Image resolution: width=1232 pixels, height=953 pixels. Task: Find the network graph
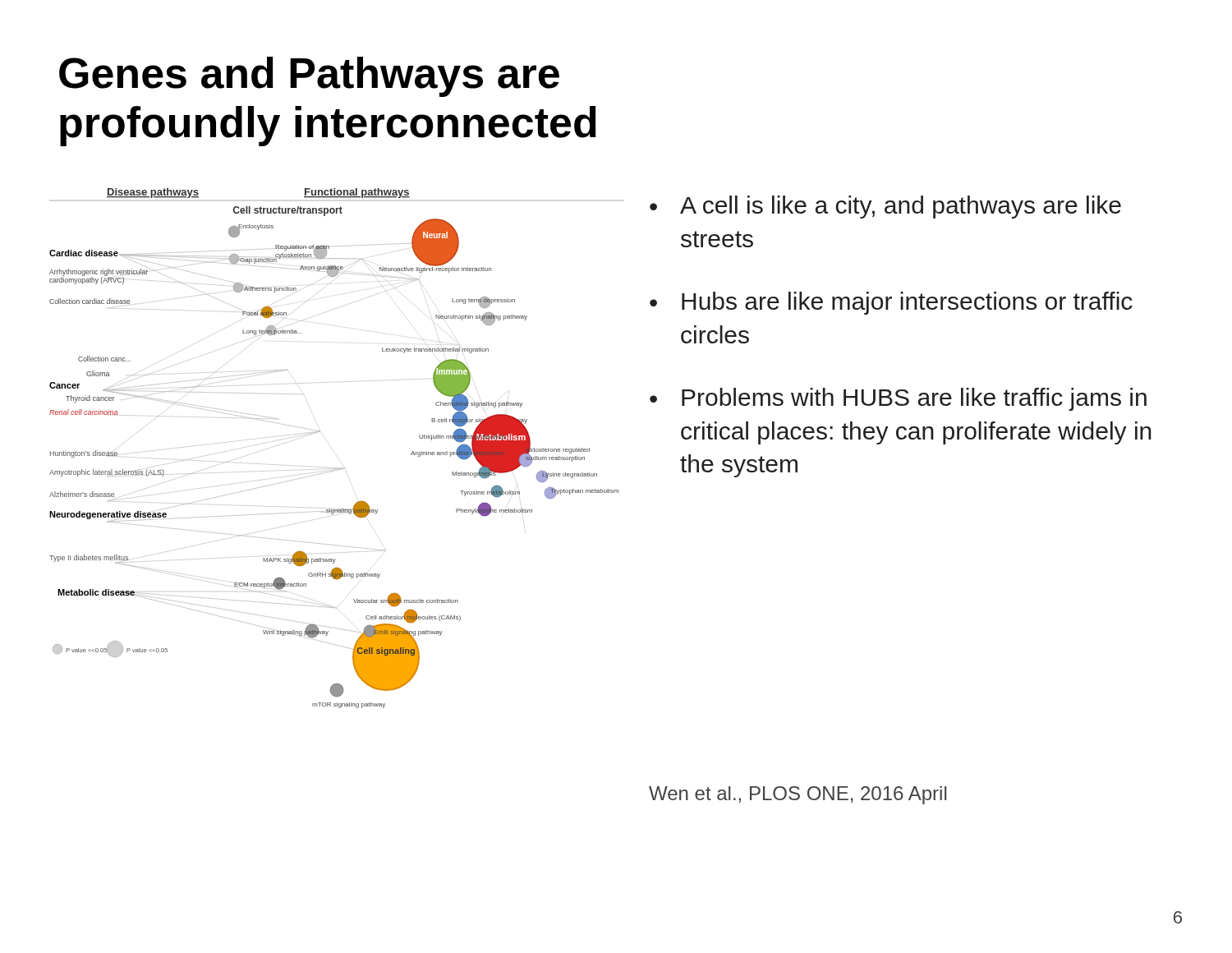pos(337,460)
